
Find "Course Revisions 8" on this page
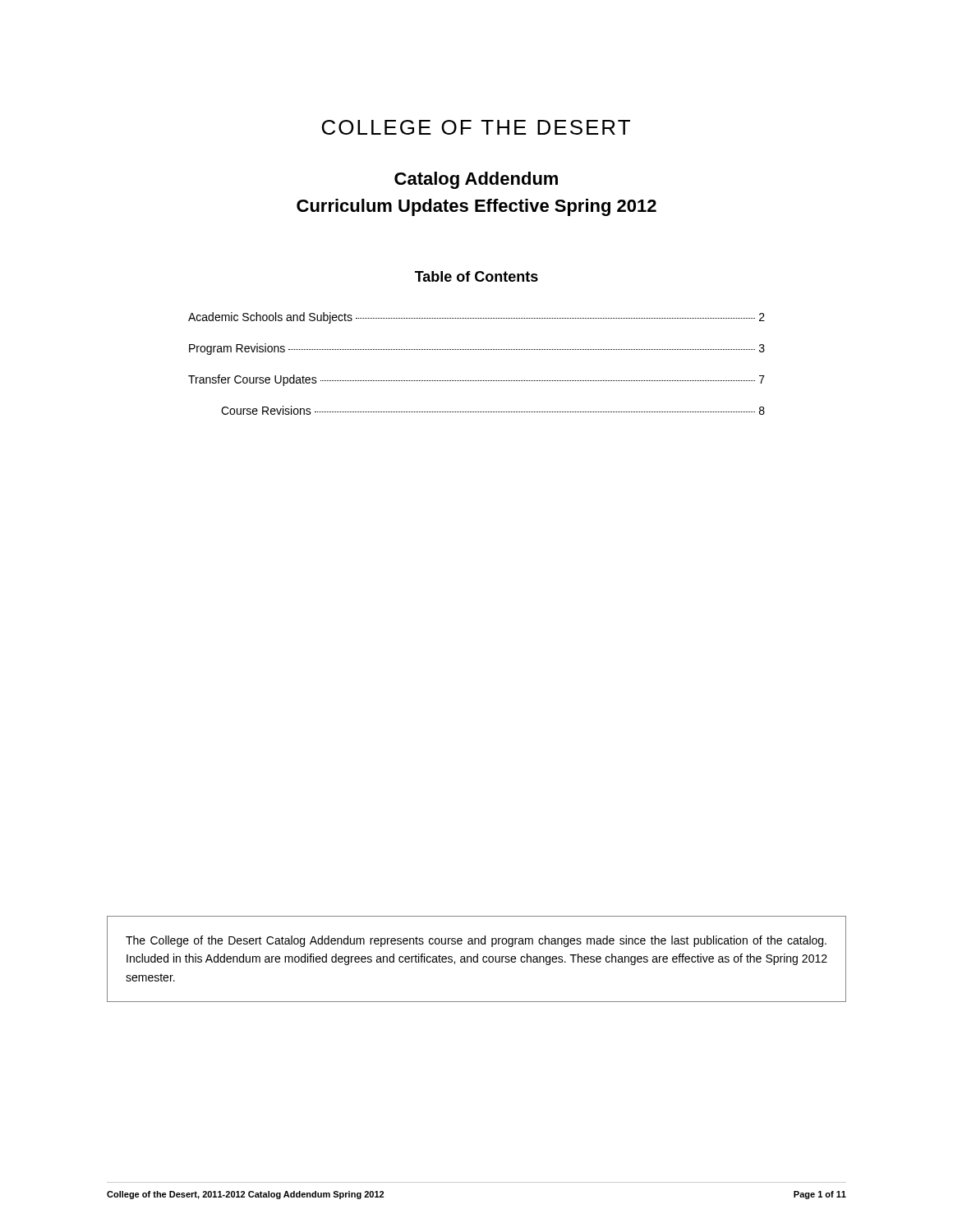pos(493,411)
